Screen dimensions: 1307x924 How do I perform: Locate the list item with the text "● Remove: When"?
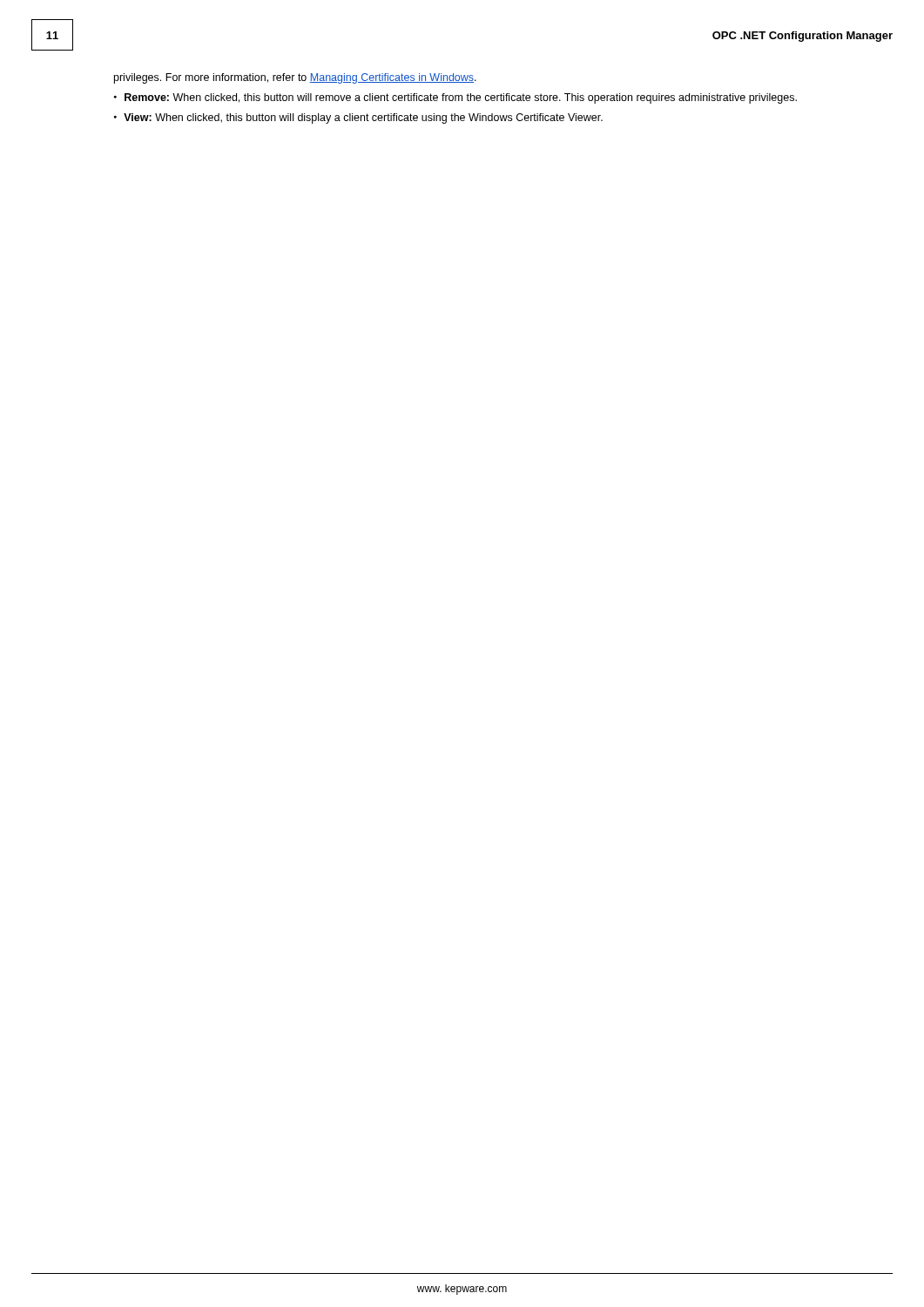click(492, 98)
